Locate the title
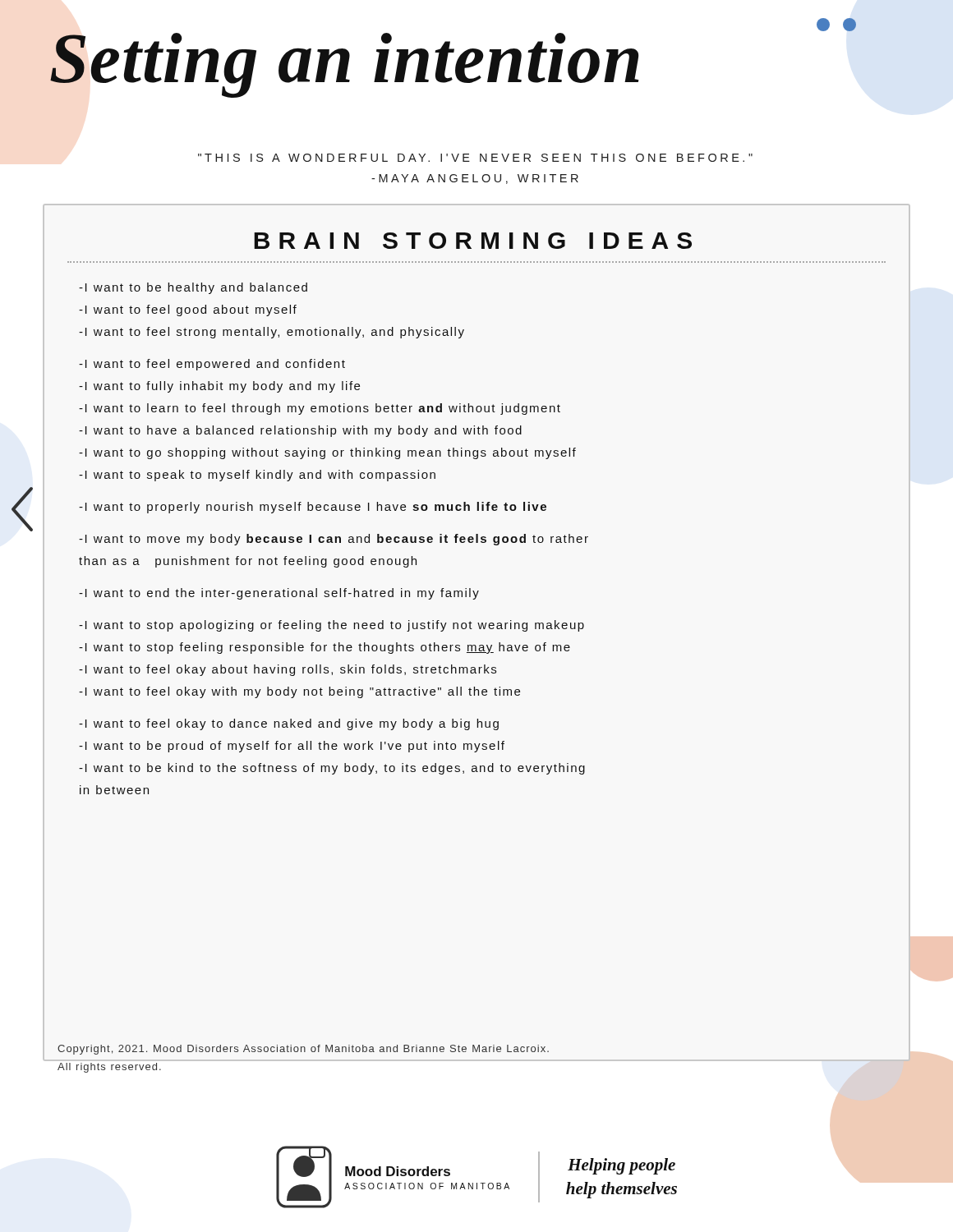The width and height of the screenshot is (953, 1232). pyautogui.click(x=346, y=58)
